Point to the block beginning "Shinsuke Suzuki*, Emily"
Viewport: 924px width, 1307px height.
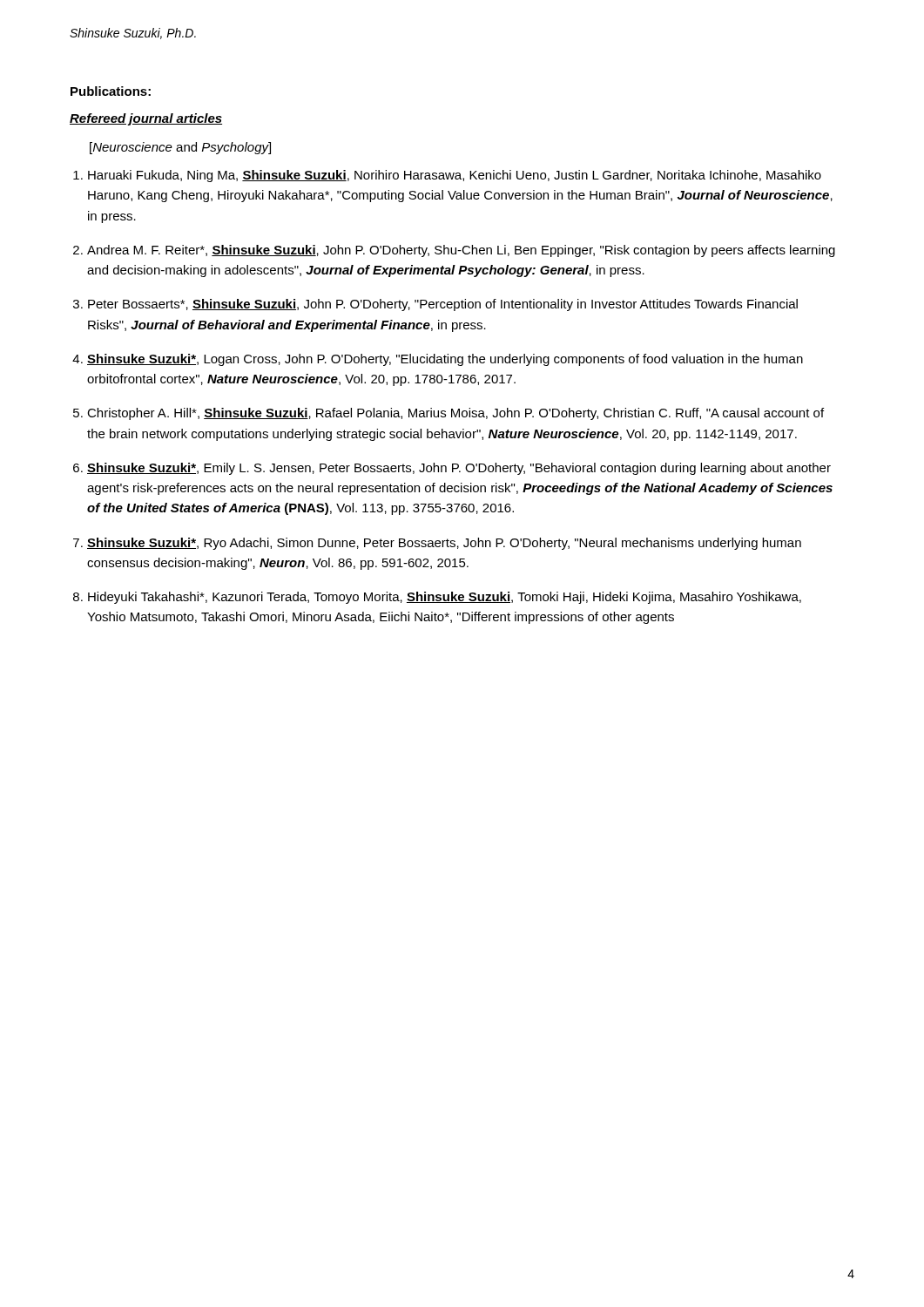tap(460, 488)
